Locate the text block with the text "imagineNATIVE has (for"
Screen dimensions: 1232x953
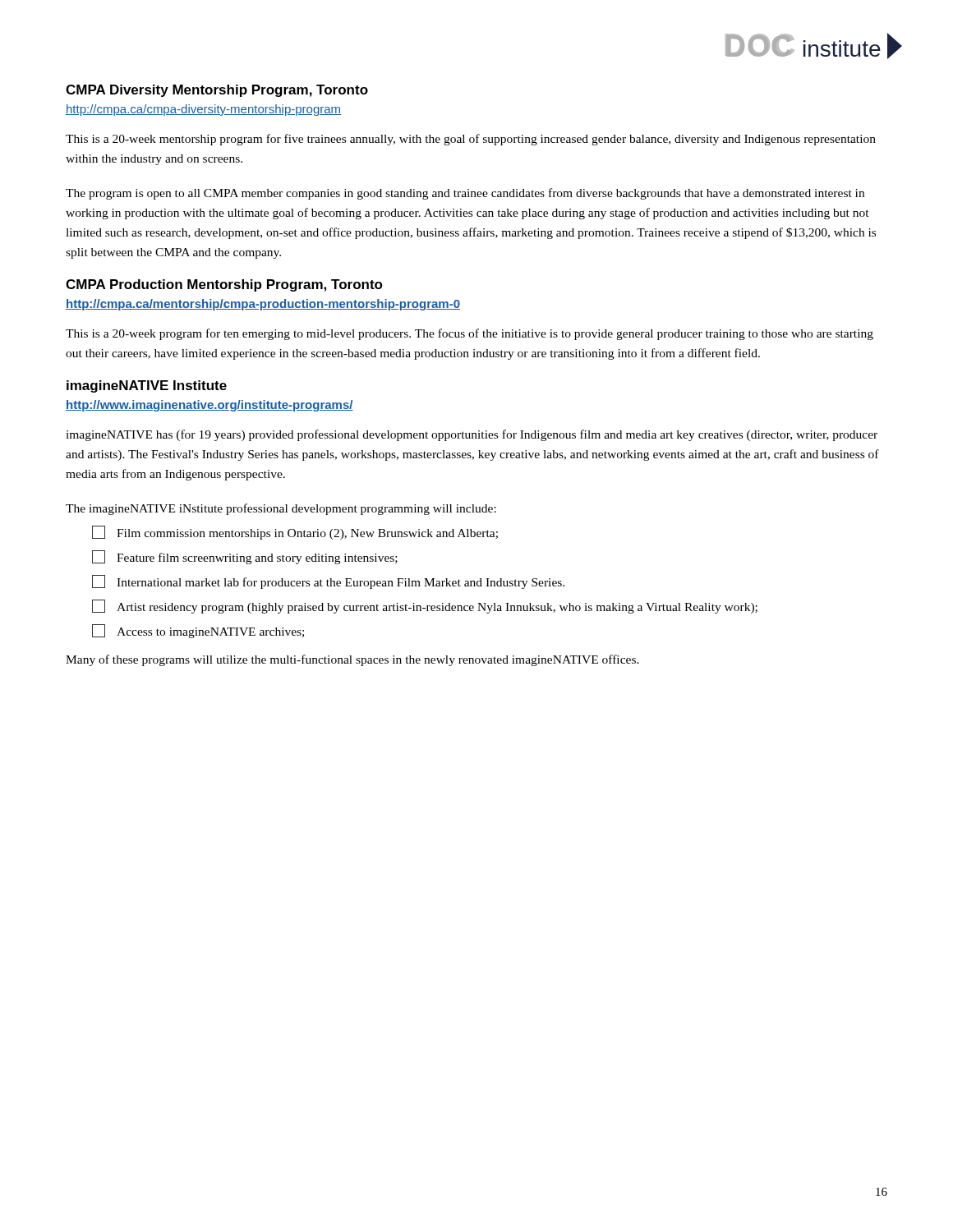[472, 454]
